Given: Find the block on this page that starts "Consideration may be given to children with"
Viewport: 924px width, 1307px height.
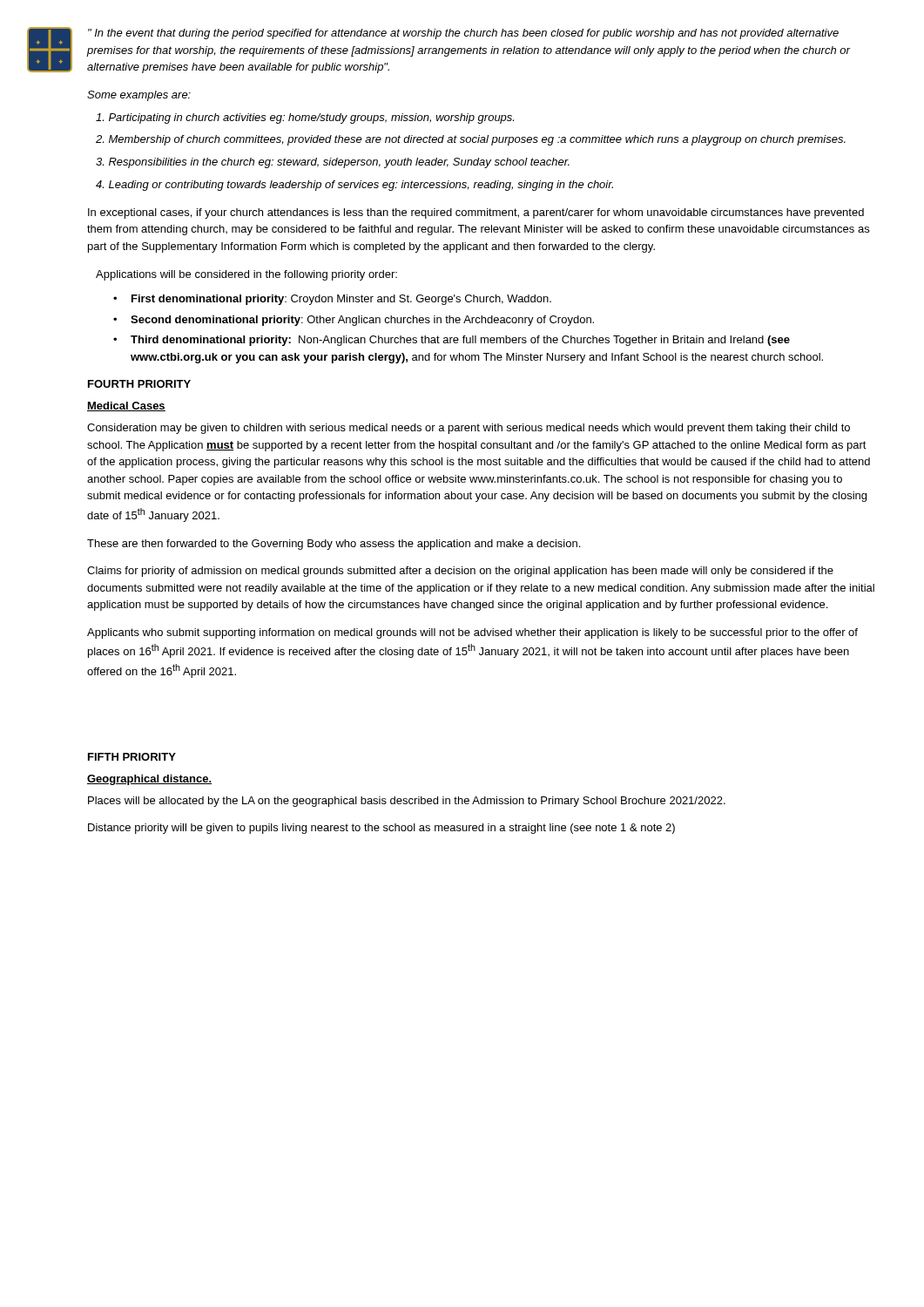Looking at the screenshot, I should point(479,472).
